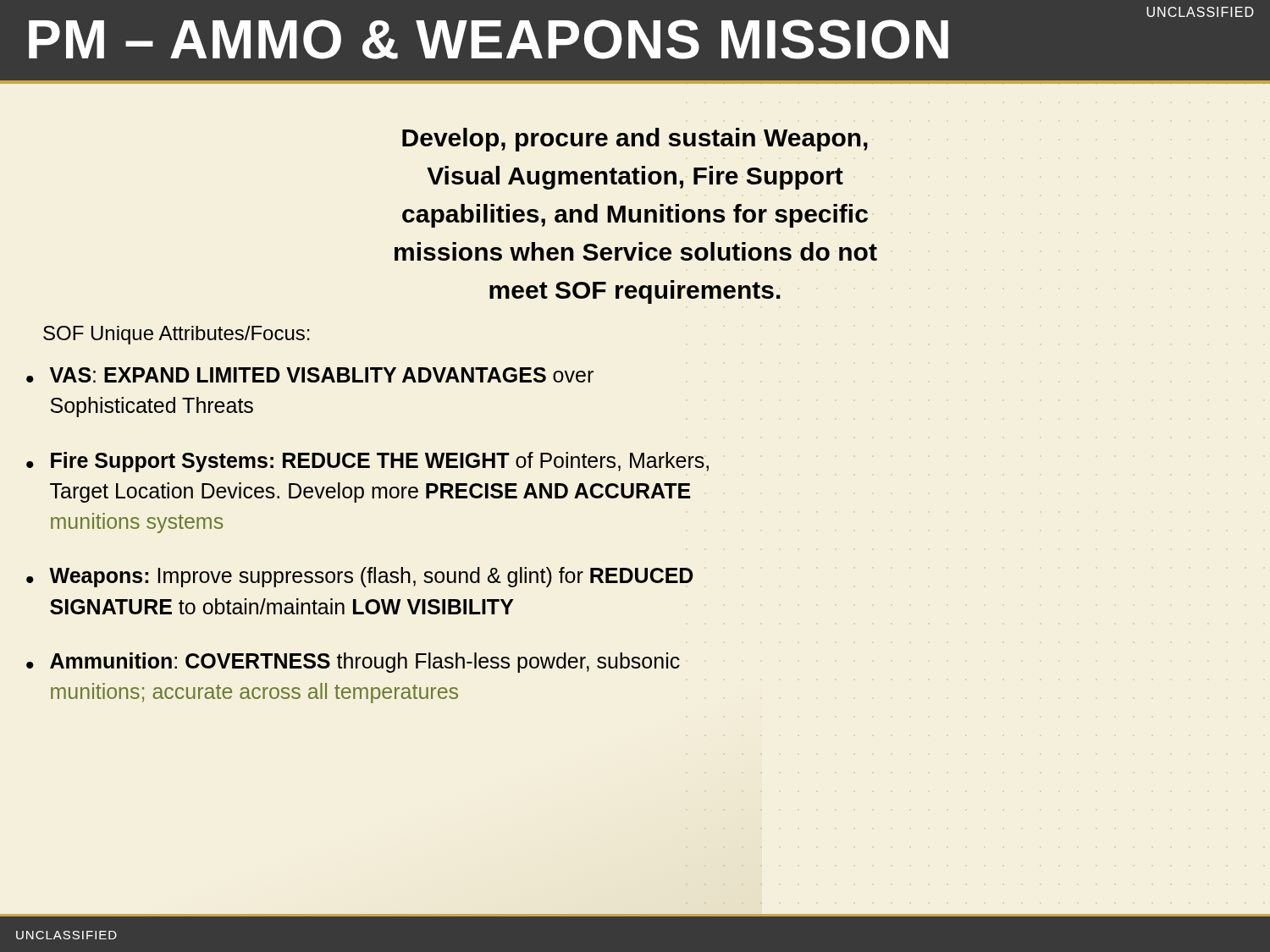Screen dimensions: 952x1270
Task: Find the block on this page that starts "• Ammunition: COVERTNESS through Flash-less powder, subsonic munitions;"
Action: tap(491, 676)
